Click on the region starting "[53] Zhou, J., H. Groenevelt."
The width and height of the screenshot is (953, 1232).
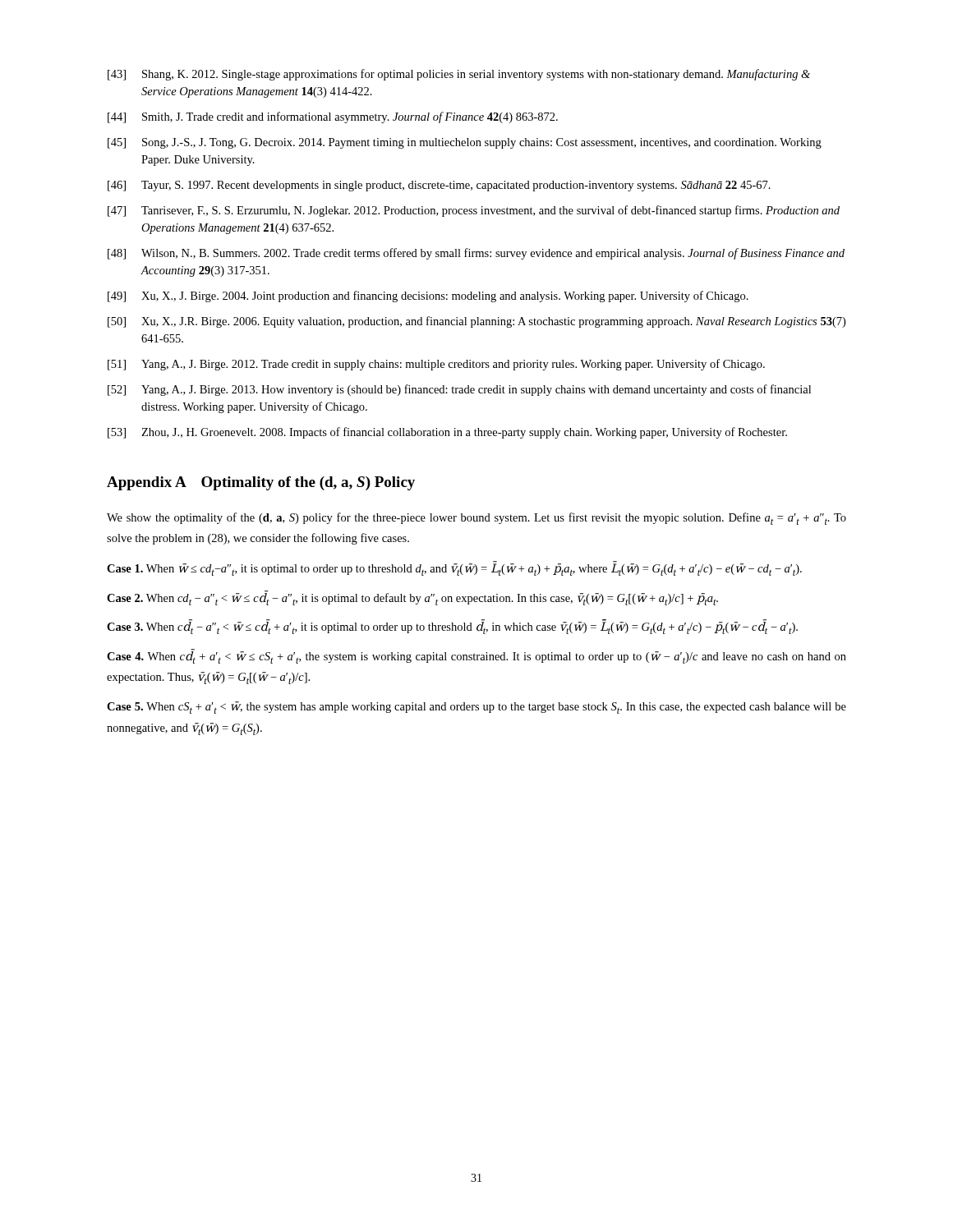pyautogui.click(x=476, y=433)
